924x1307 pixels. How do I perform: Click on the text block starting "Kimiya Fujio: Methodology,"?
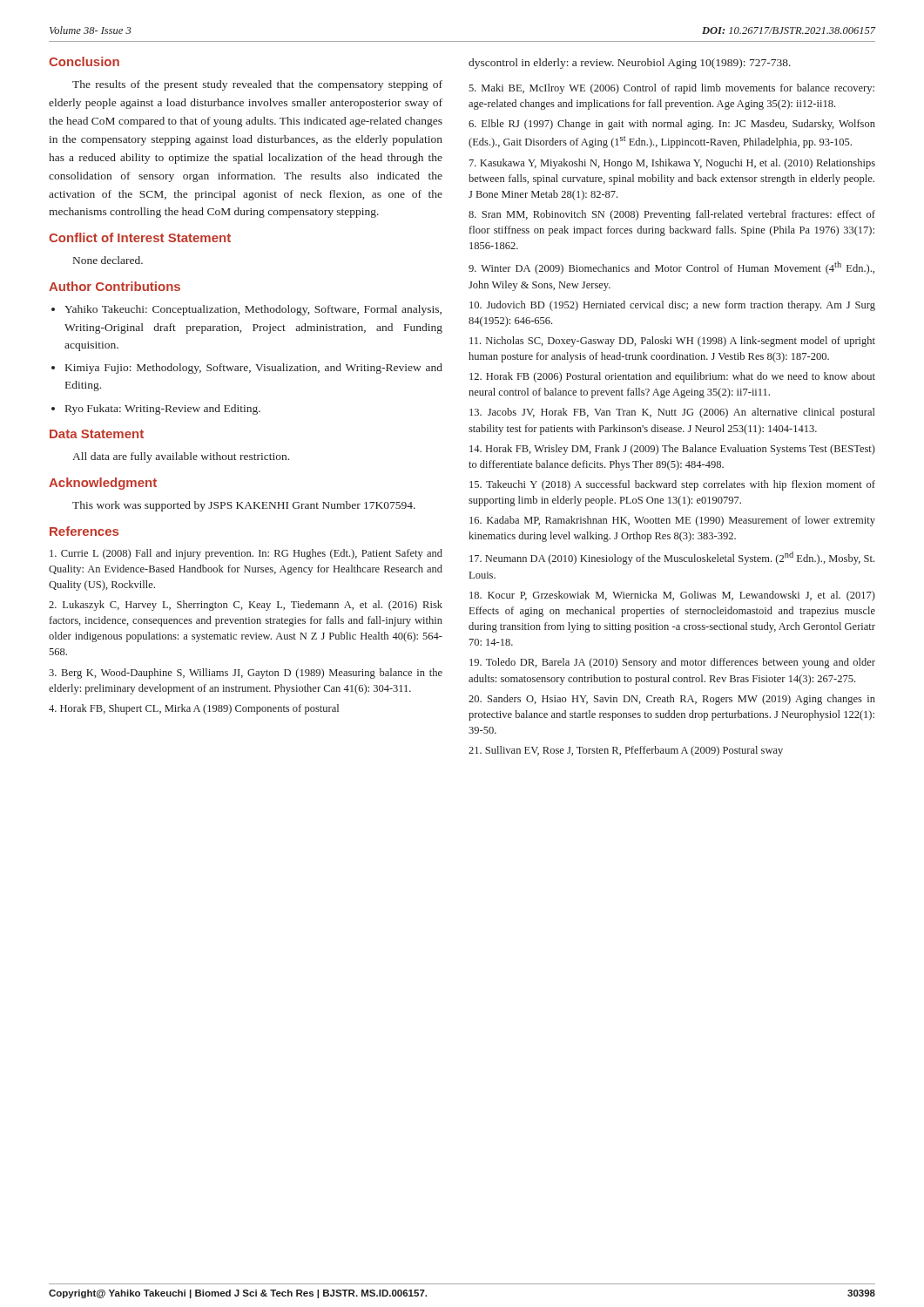click(253, 377)
